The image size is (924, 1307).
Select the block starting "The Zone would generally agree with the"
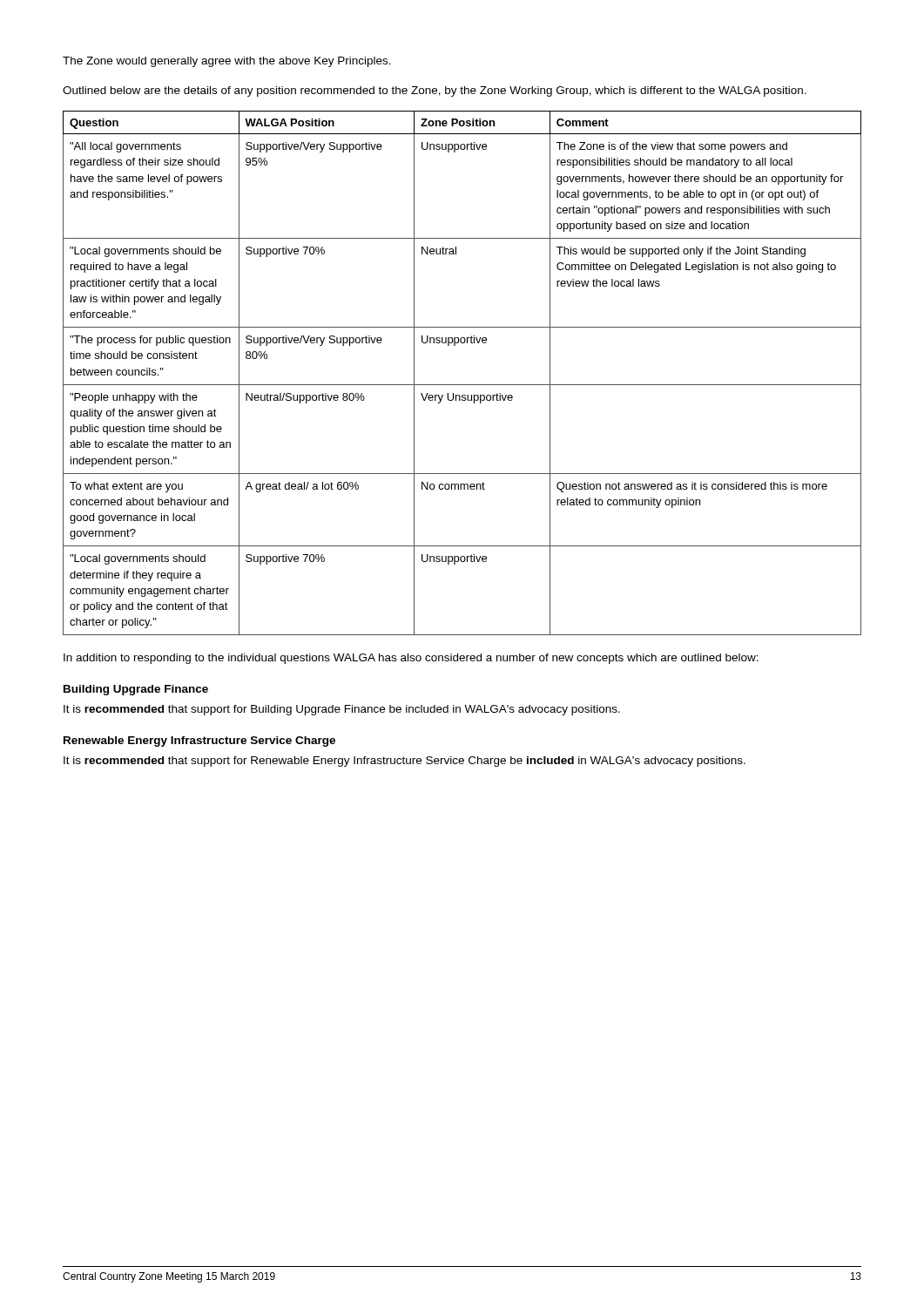(x=227, y=61)
